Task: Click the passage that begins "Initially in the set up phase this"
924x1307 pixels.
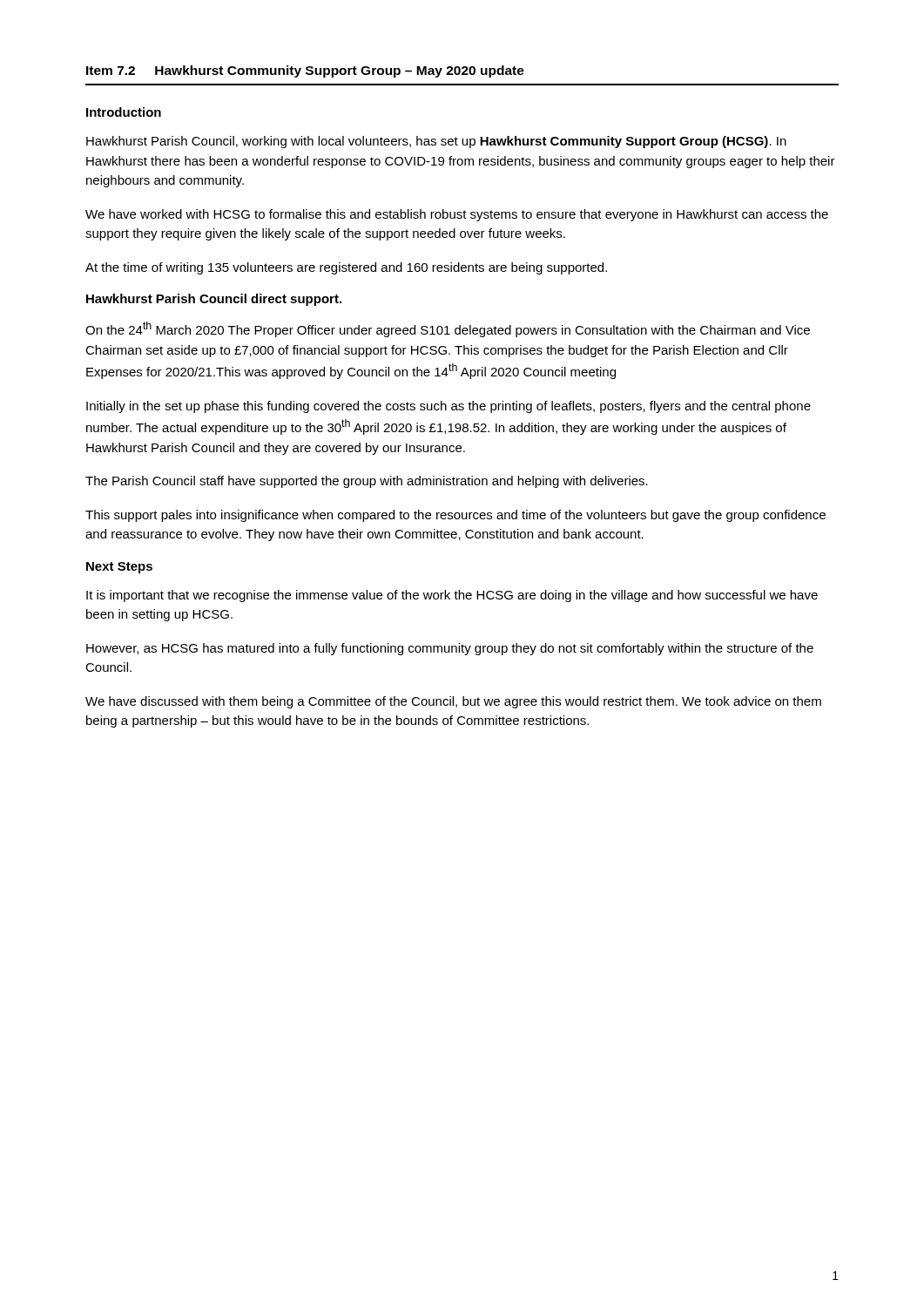Action: [x=462, y=427]
